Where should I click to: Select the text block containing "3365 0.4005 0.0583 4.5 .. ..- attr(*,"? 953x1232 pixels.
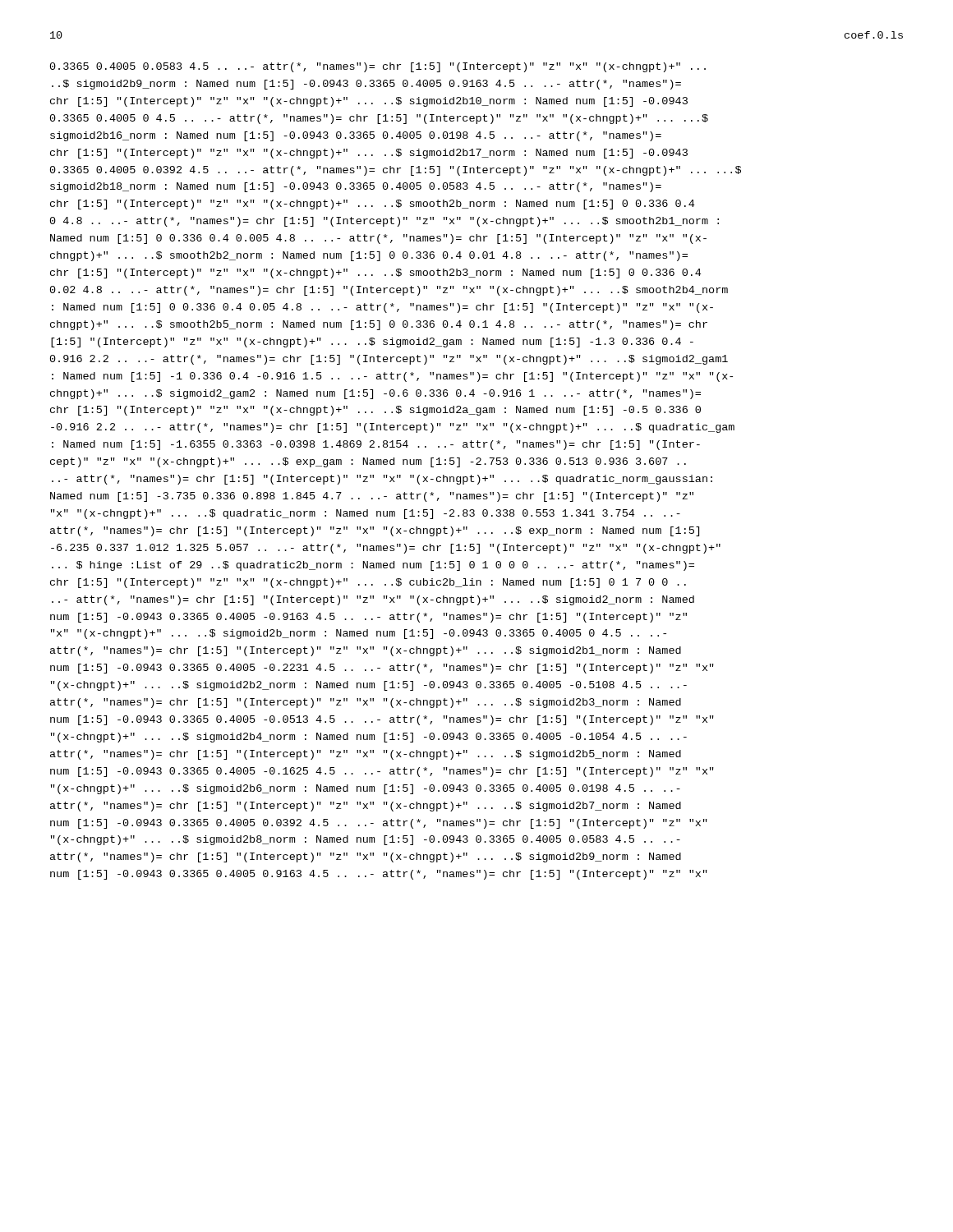pos(395,471)
